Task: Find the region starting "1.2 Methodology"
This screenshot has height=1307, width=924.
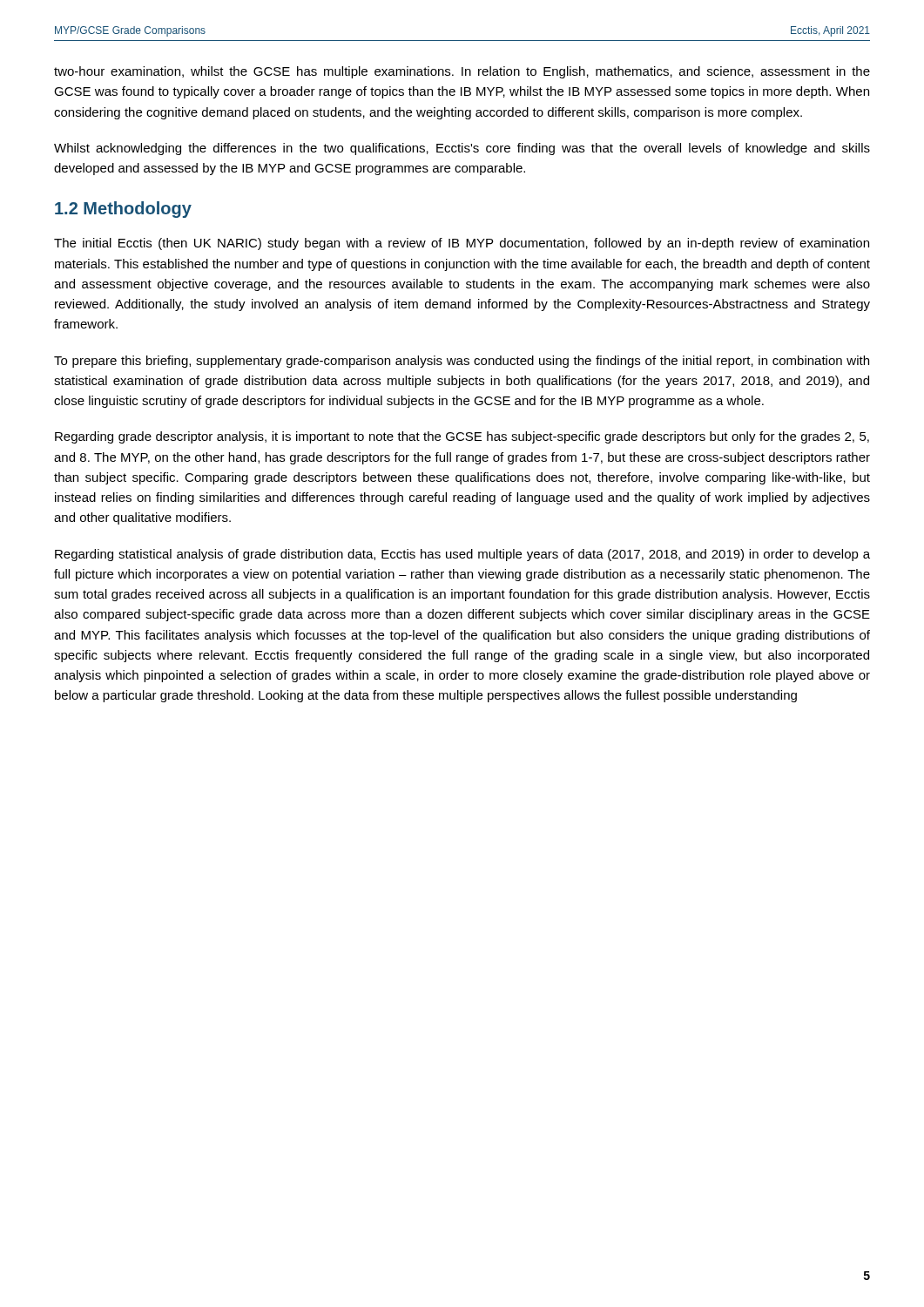Action: pyautogui.click(x=123, y=208)
